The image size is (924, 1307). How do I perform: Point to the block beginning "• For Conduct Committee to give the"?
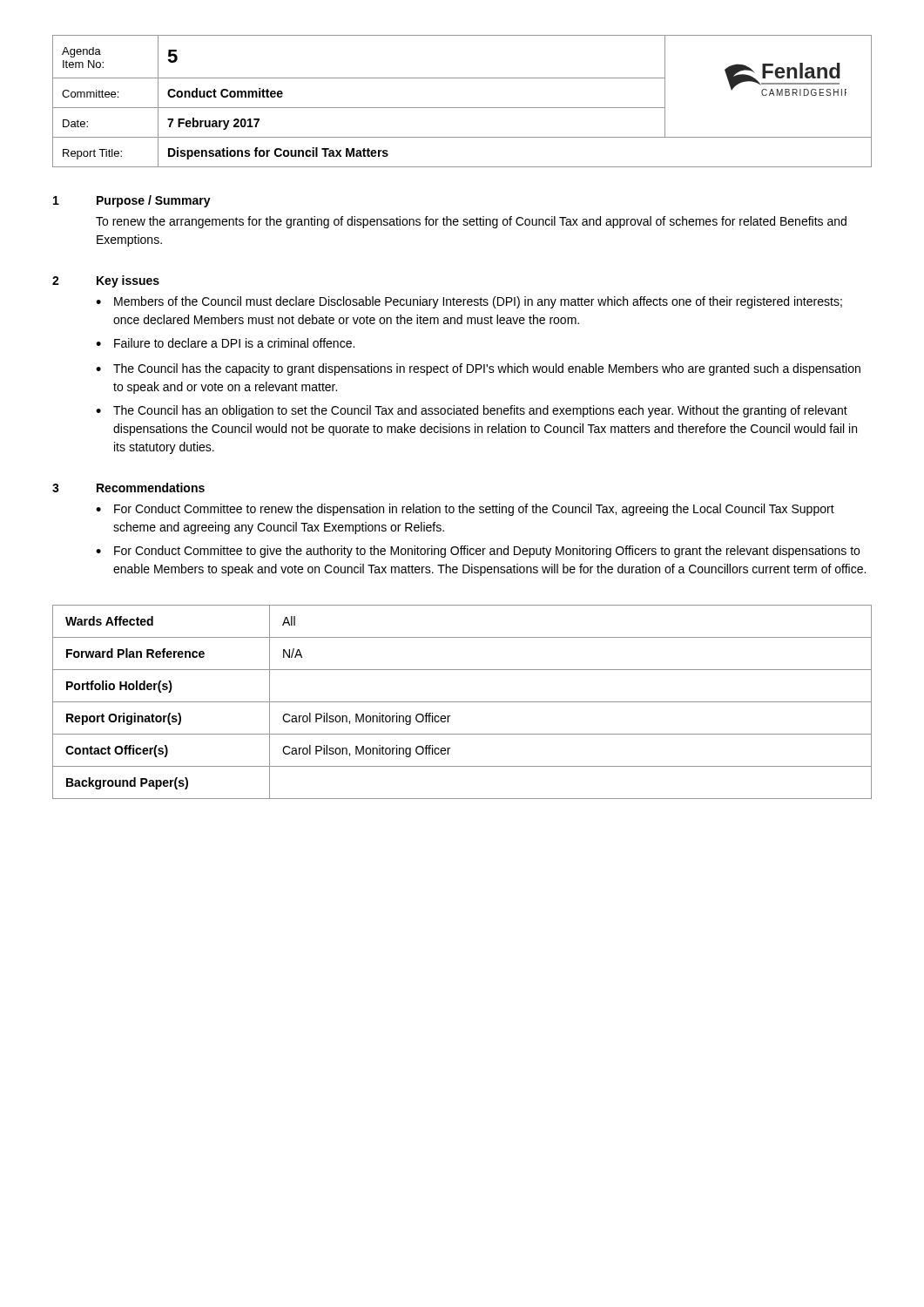(484, 561)
